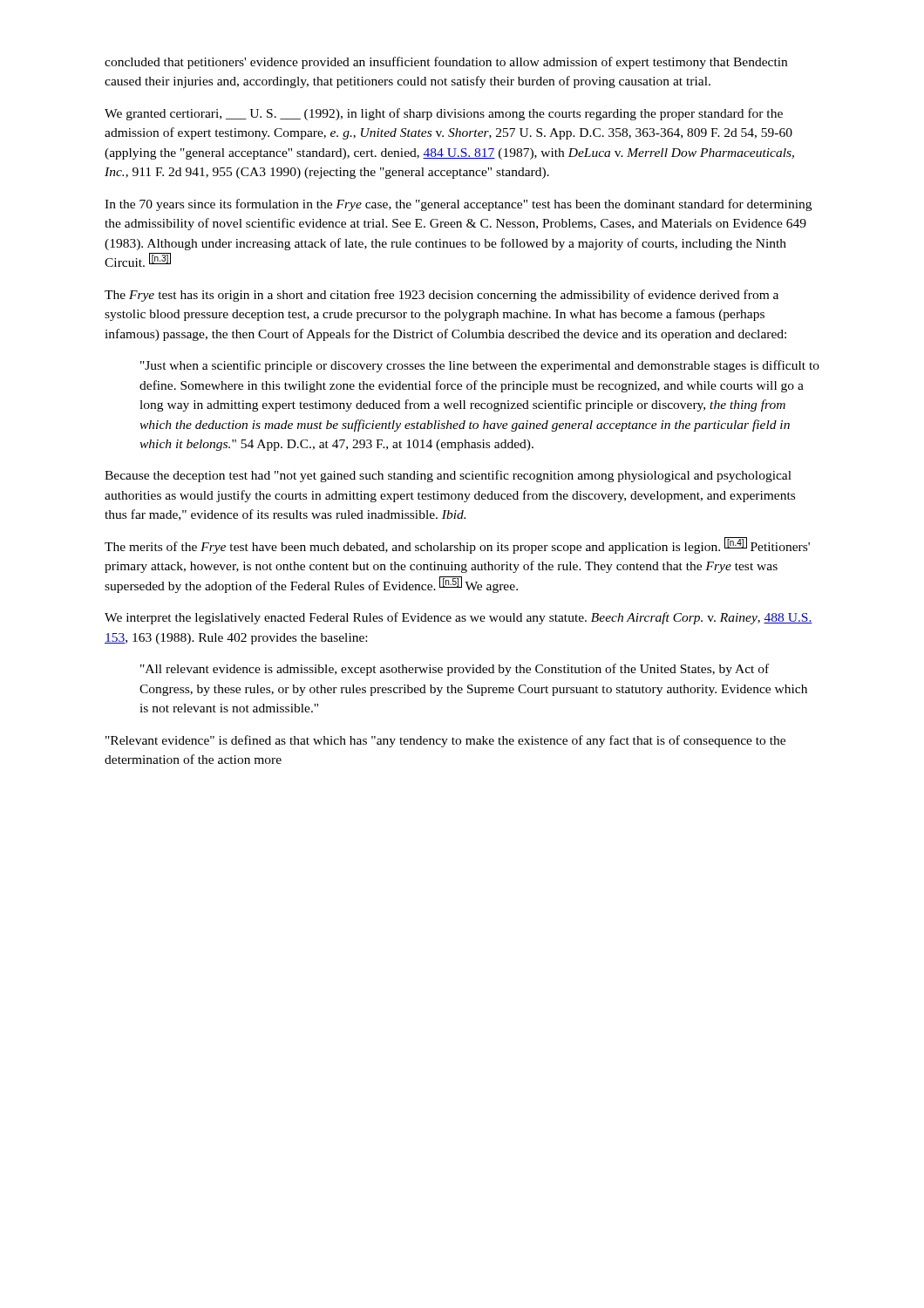Select the text starting ""Relevant evidence" is defined as"
924x1308 pixels.
click(x=445, y=749)
